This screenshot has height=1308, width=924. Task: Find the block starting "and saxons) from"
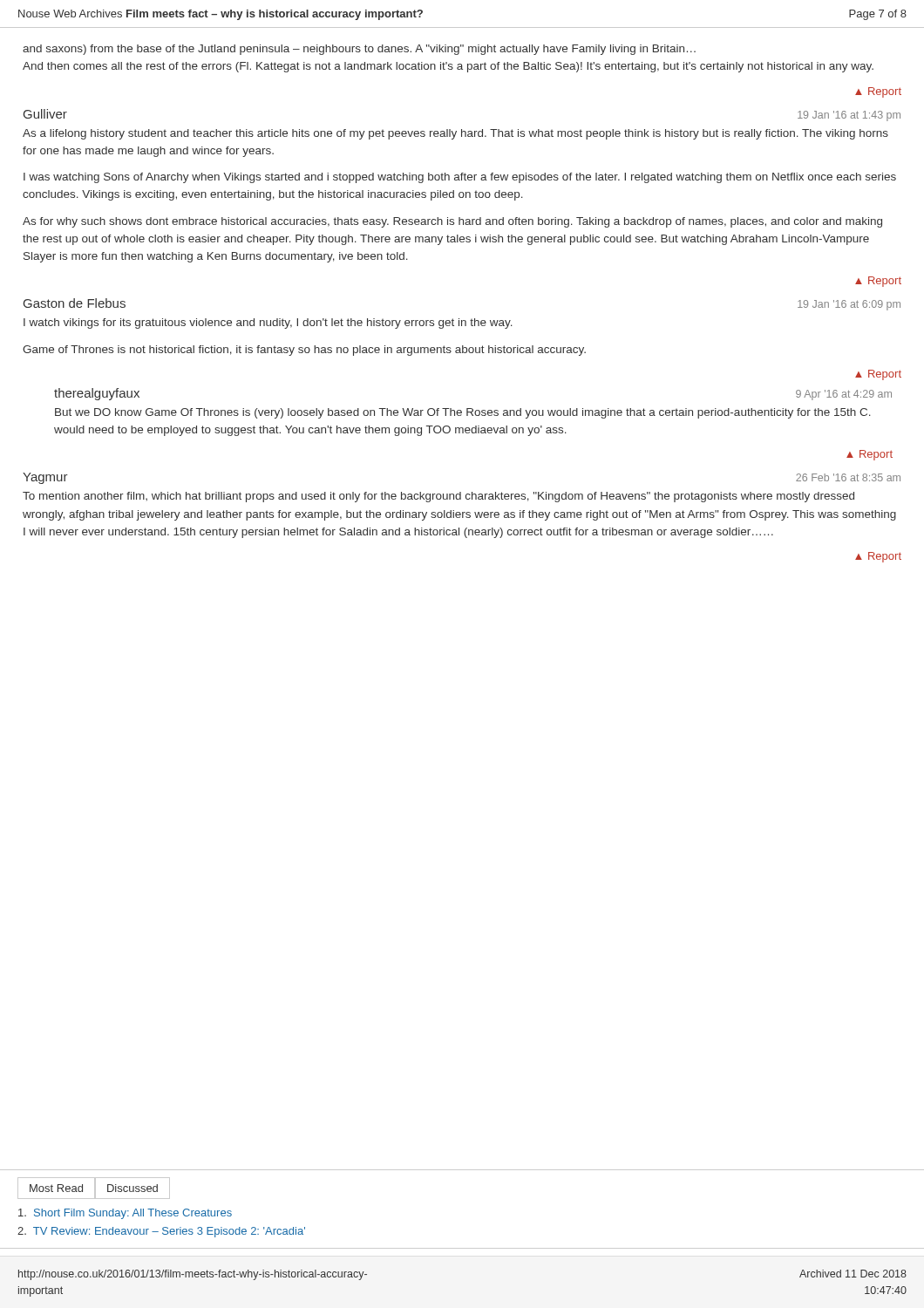click(448, 57)
